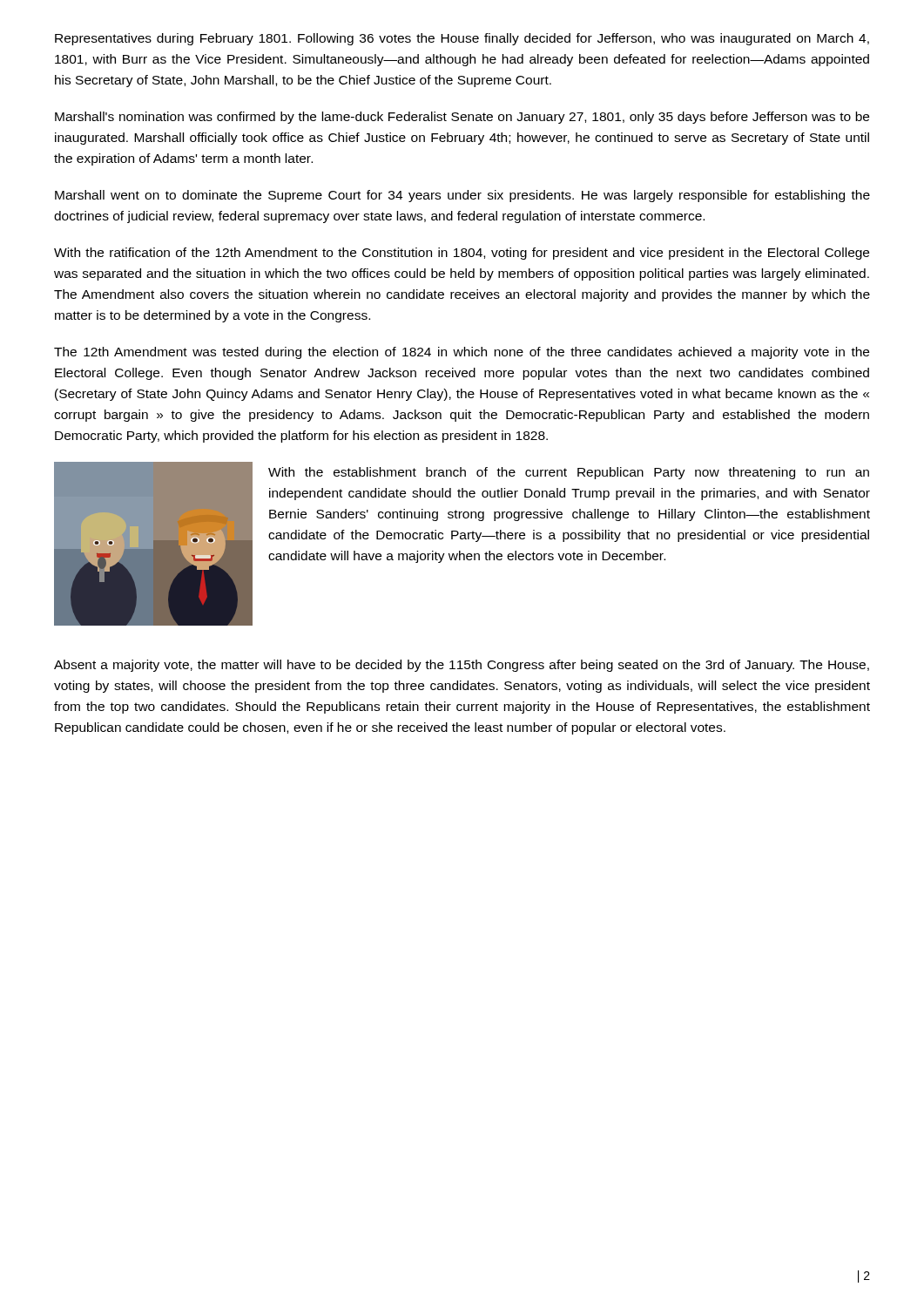The height and width of the screenshot is (1307, 924).
Task: Locate the element starting "Absent a majority vote,"
Action: pos(462,696)
